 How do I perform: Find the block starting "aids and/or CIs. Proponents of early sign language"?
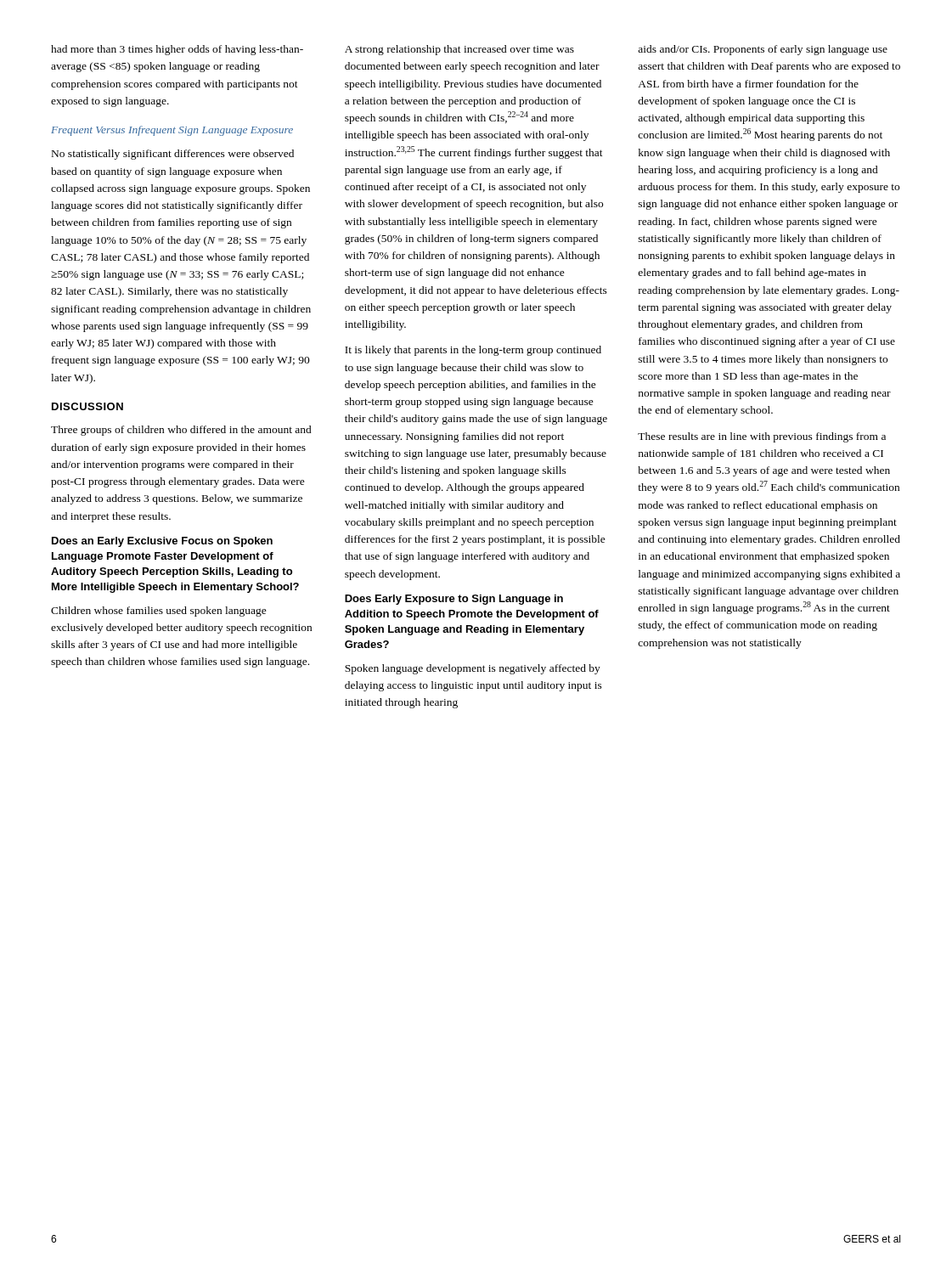point(770,230)
